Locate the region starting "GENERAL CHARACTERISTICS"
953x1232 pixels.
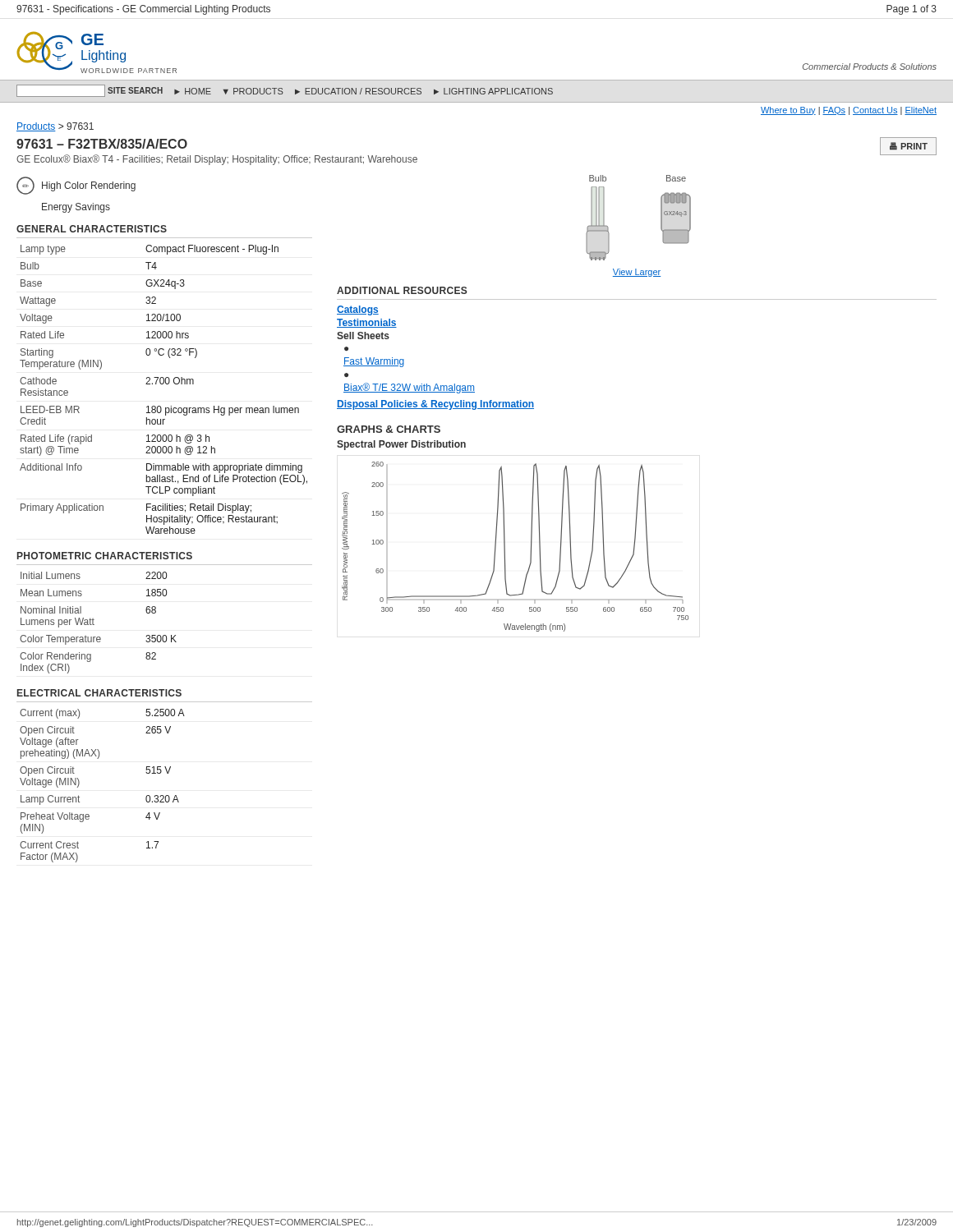click(x=92, y=229)
